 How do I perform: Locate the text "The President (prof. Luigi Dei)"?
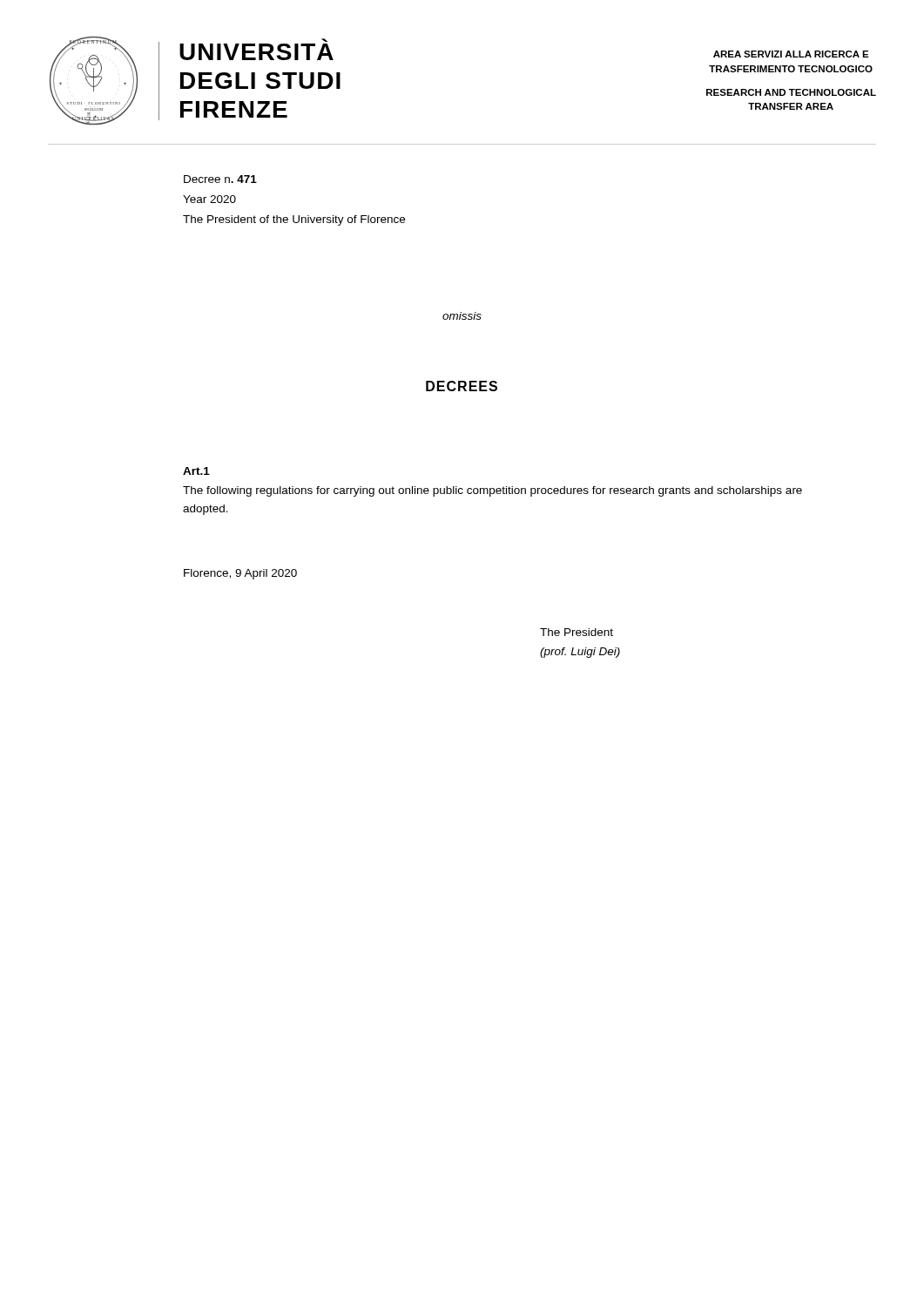pos(580,642)
